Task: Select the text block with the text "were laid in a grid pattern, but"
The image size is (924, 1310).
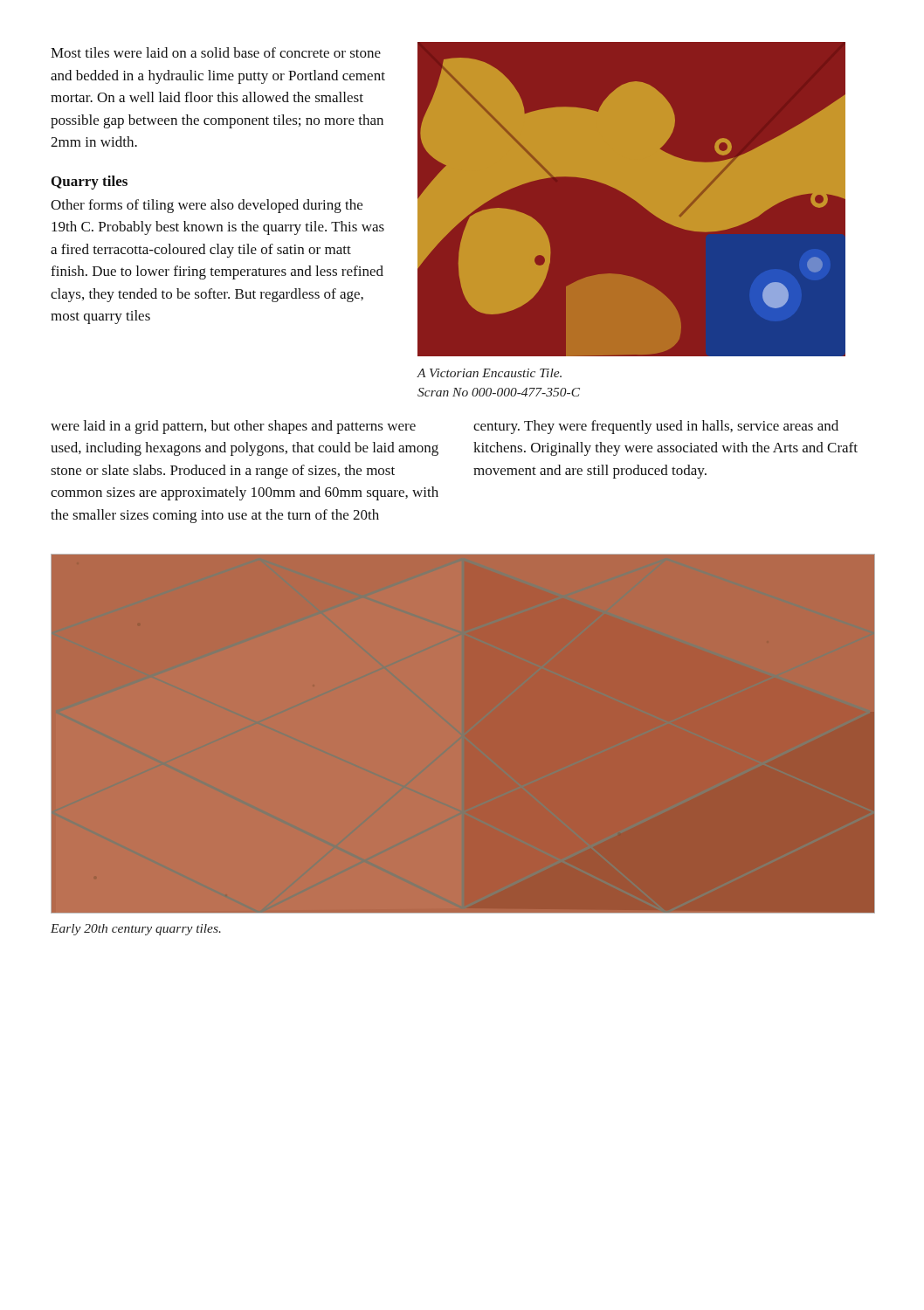Action: [245, 470]
